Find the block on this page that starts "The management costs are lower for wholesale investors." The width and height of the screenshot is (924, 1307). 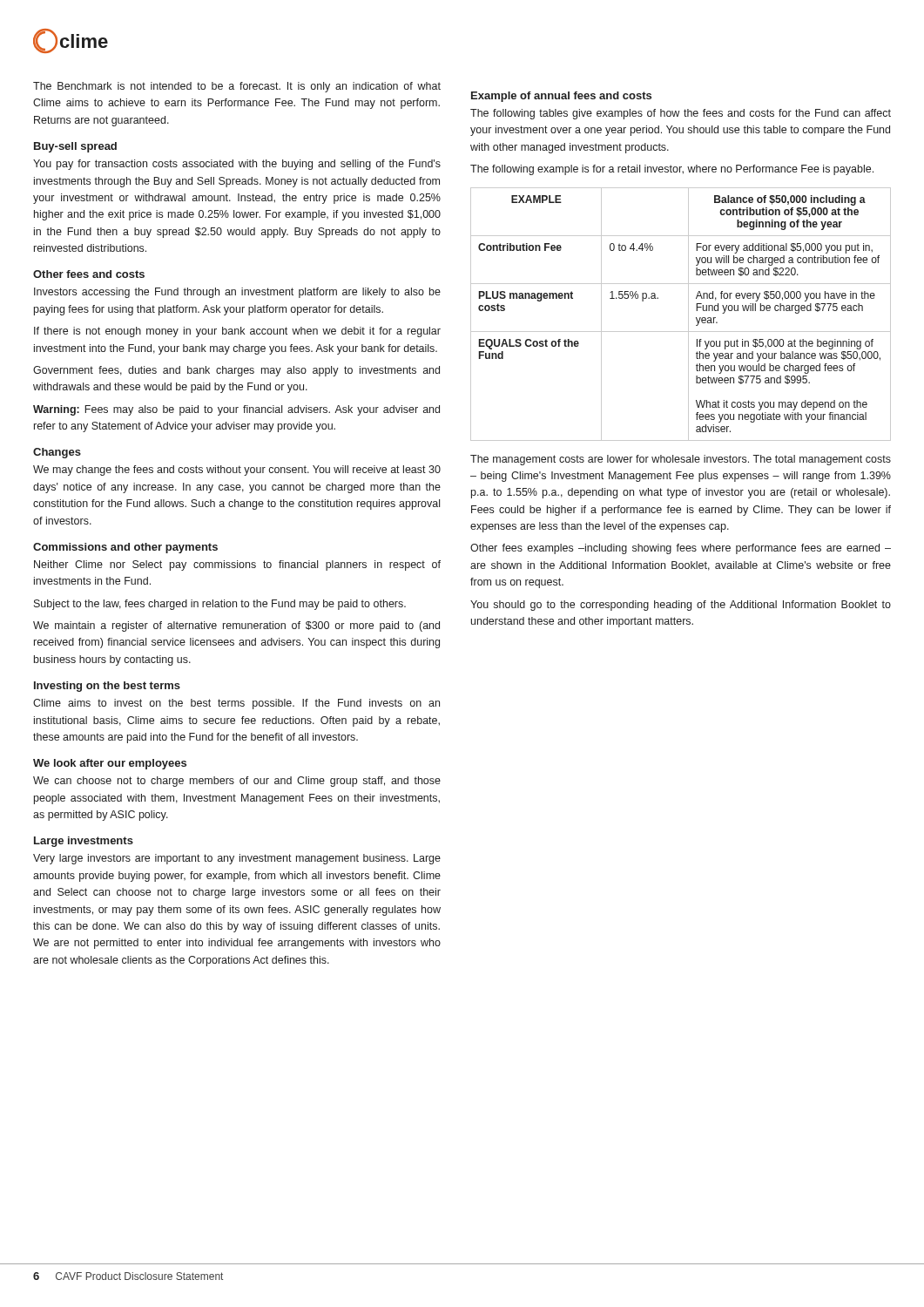pos(681,541)
